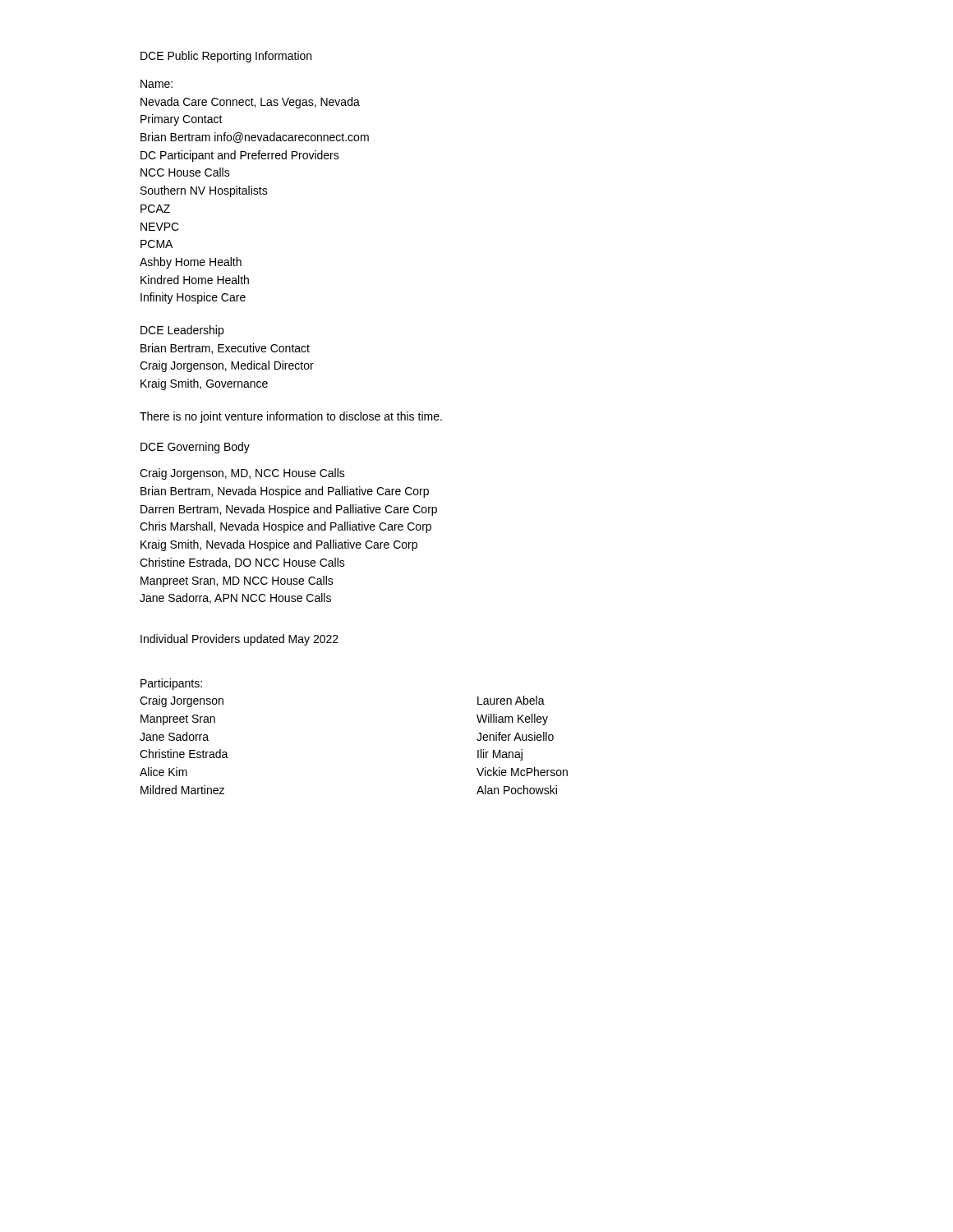Navigate to the passage starting "DCE Public Reporting Information"
Image resolution: width=953 pixels, height=1232 pixels.
point(226,56)
